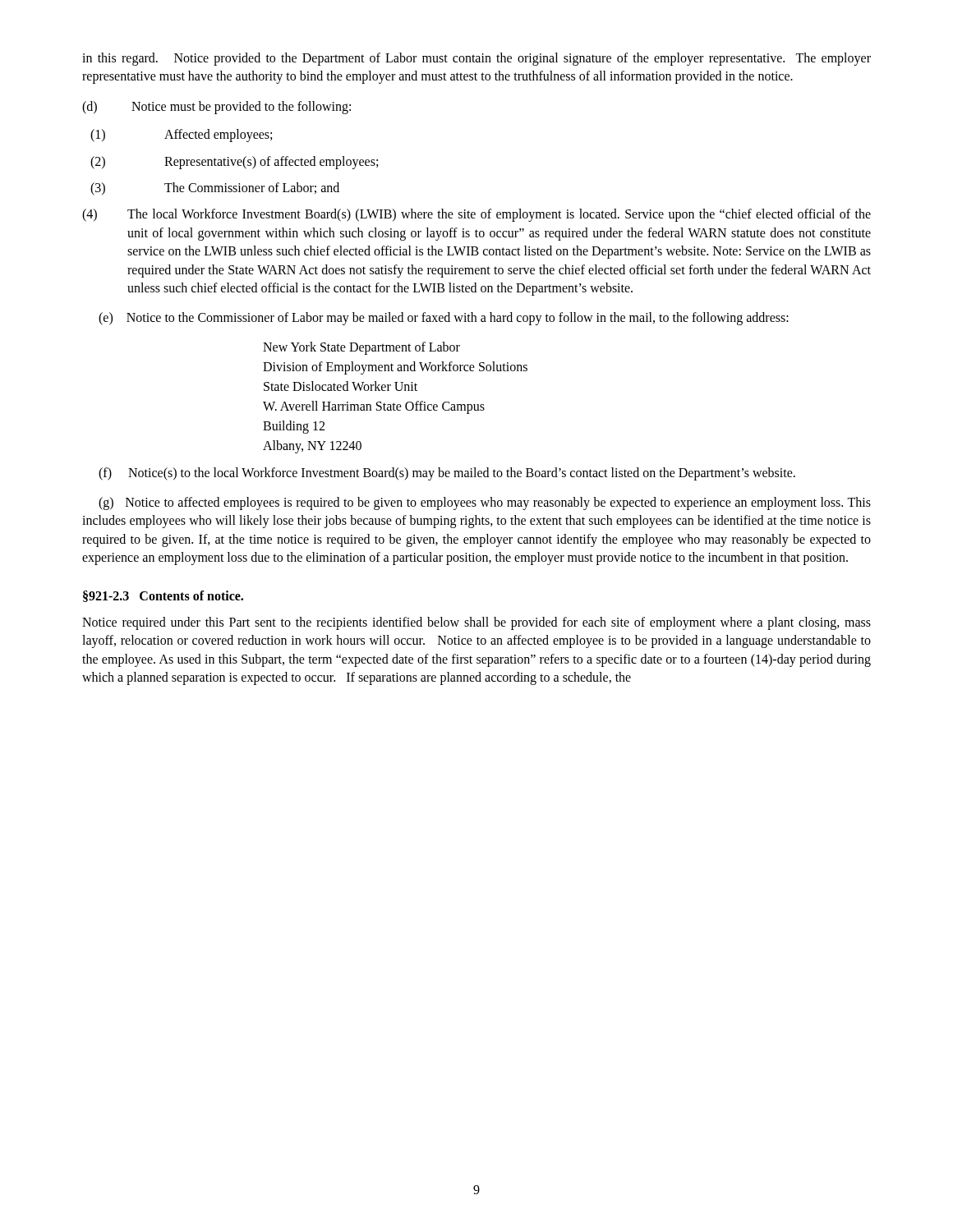The width and height of the screenshot is (953, 1232).
Task: Find the element starting "New York State Department"
Action: [395, 396]
